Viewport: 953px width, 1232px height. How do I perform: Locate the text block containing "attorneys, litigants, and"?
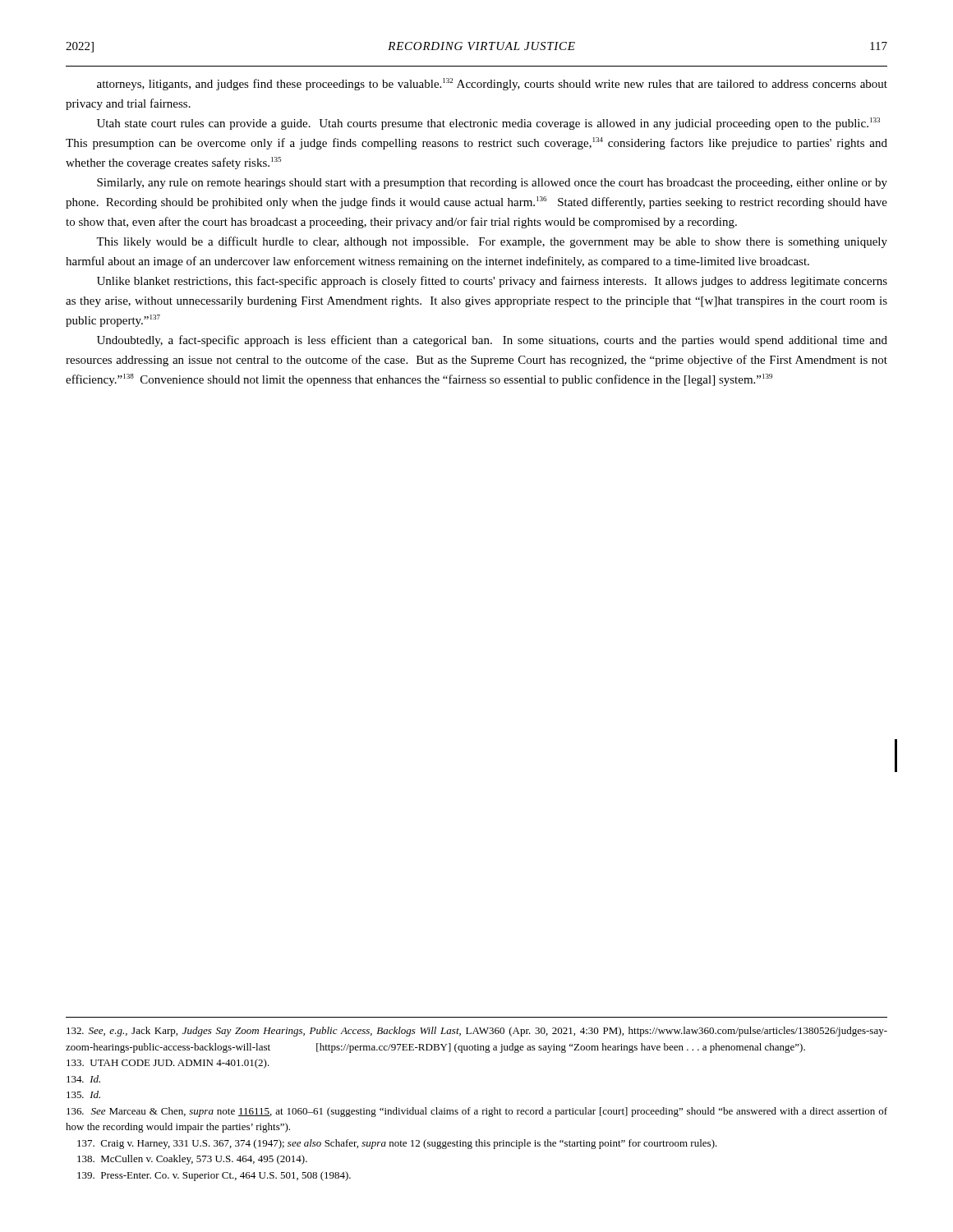[x=476, y=94]
